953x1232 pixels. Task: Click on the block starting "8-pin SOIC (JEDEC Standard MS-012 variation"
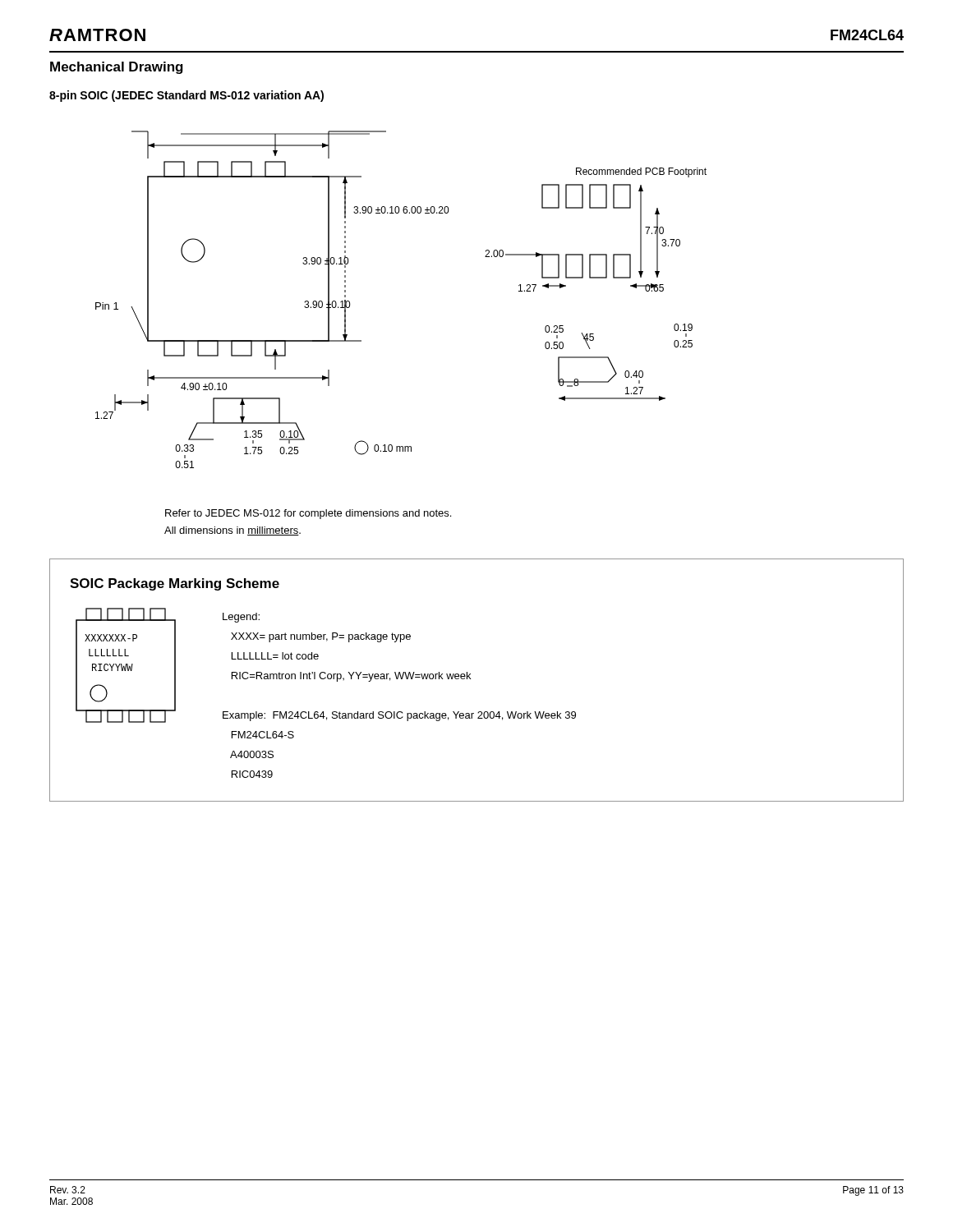coord(187,95)
